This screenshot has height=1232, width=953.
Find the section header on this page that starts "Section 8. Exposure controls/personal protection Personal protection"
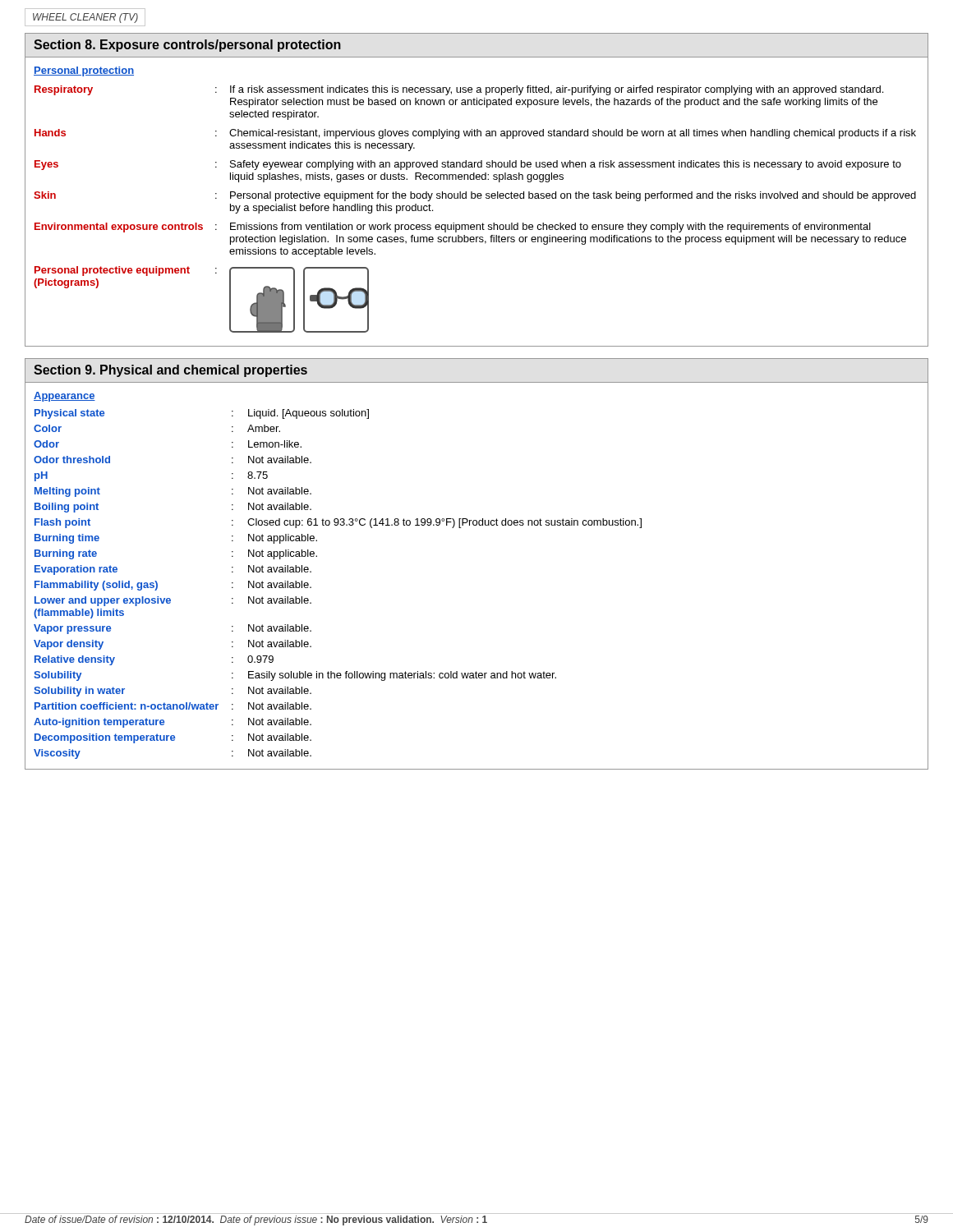(476, 190)
